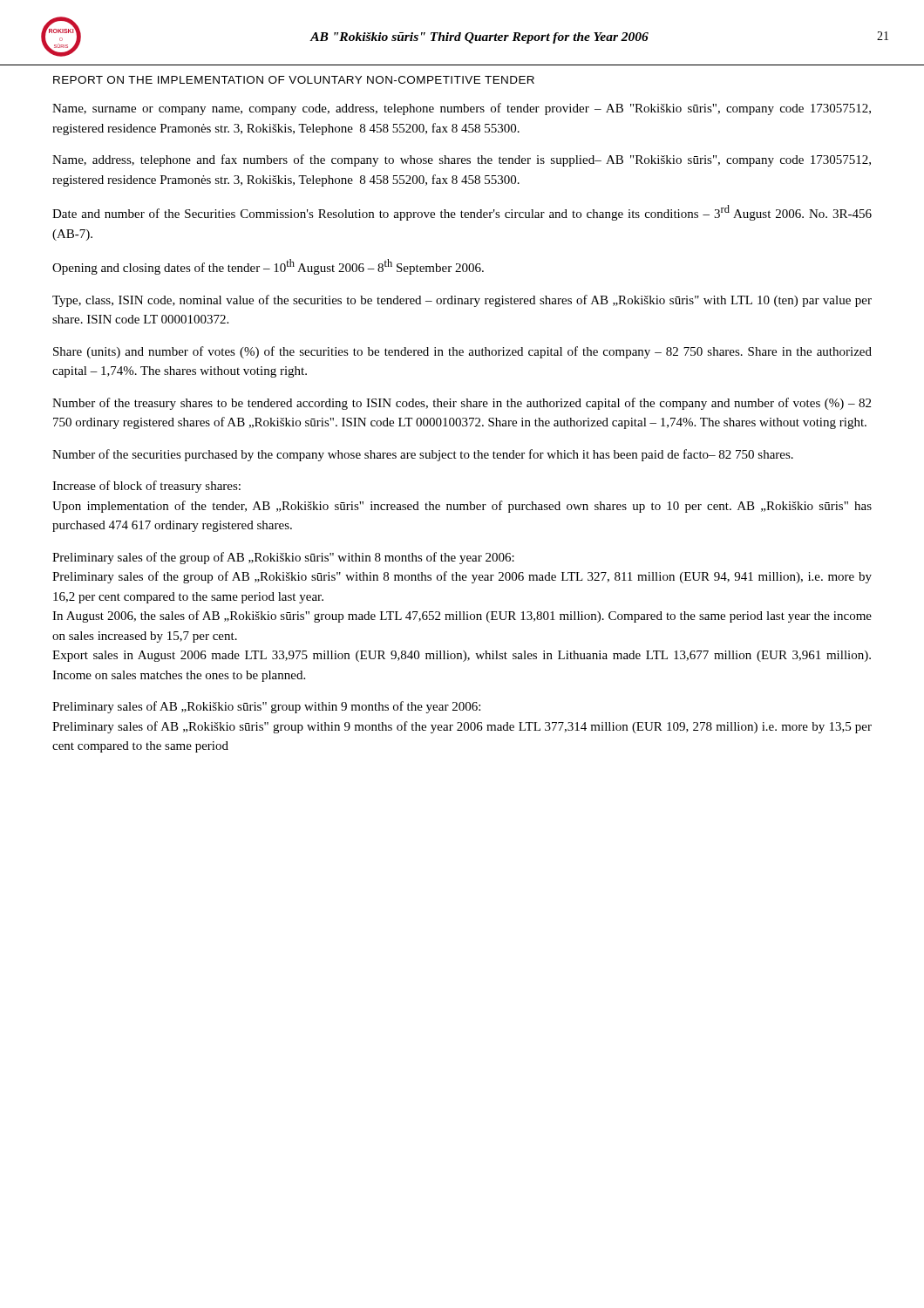
Task: Find the text block starting "Opening and closing"
Action: (268, 266)
